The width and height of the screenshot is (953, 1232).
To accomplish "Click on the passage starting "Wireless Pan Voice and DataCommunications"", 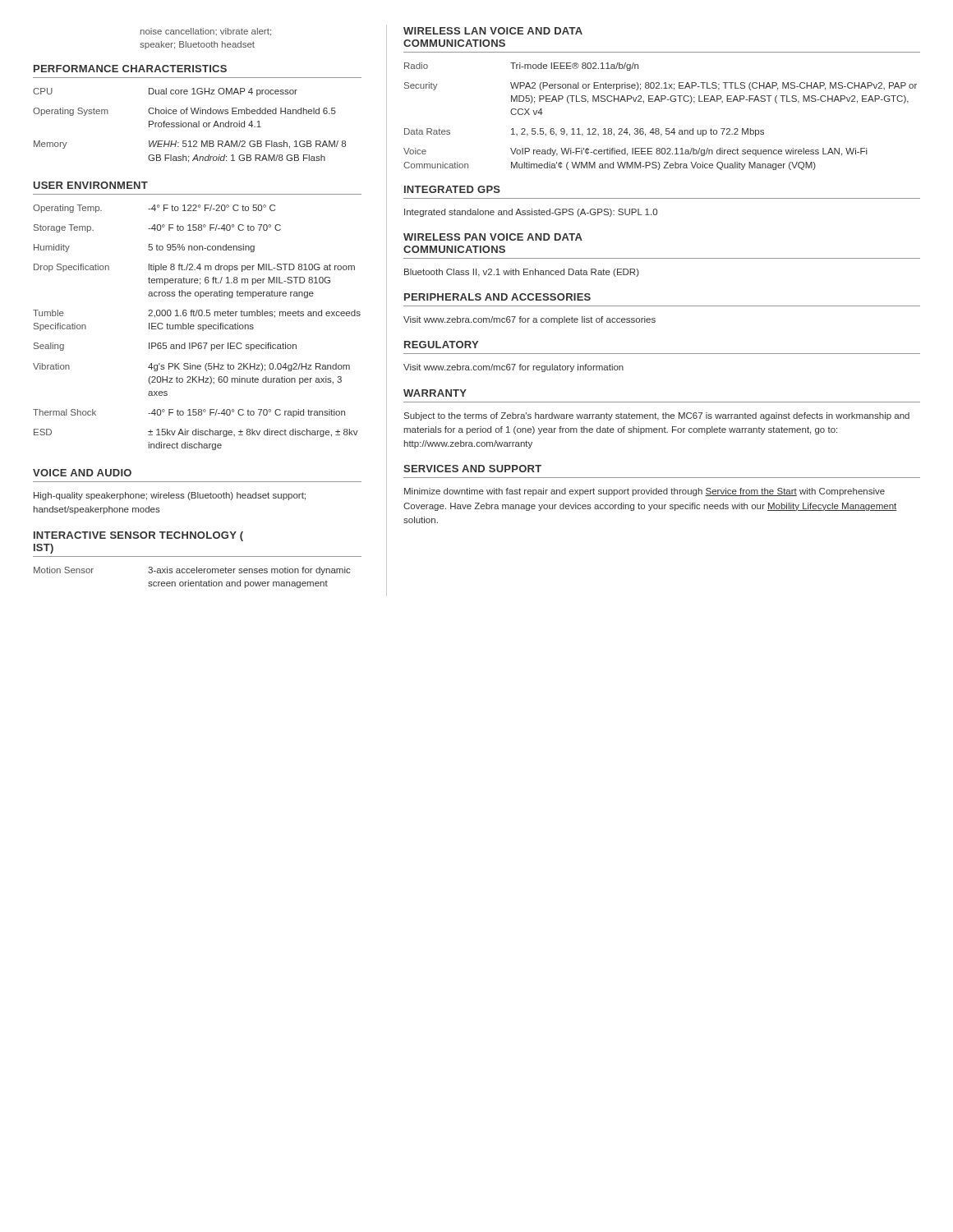I will tap(493, 243).
